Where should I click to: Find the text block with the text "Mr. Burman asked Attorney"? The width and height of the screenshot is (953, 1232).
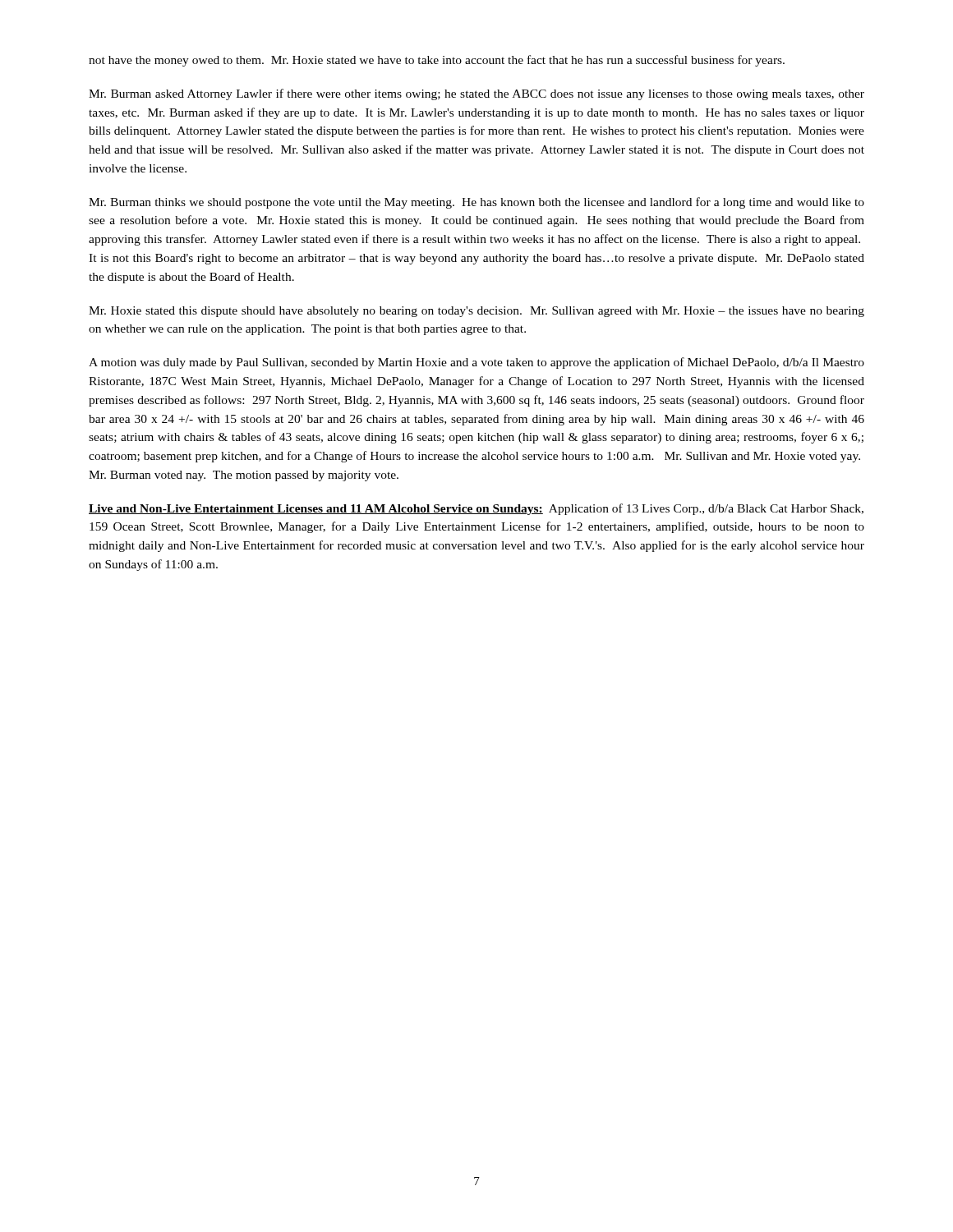pos(476,130)
